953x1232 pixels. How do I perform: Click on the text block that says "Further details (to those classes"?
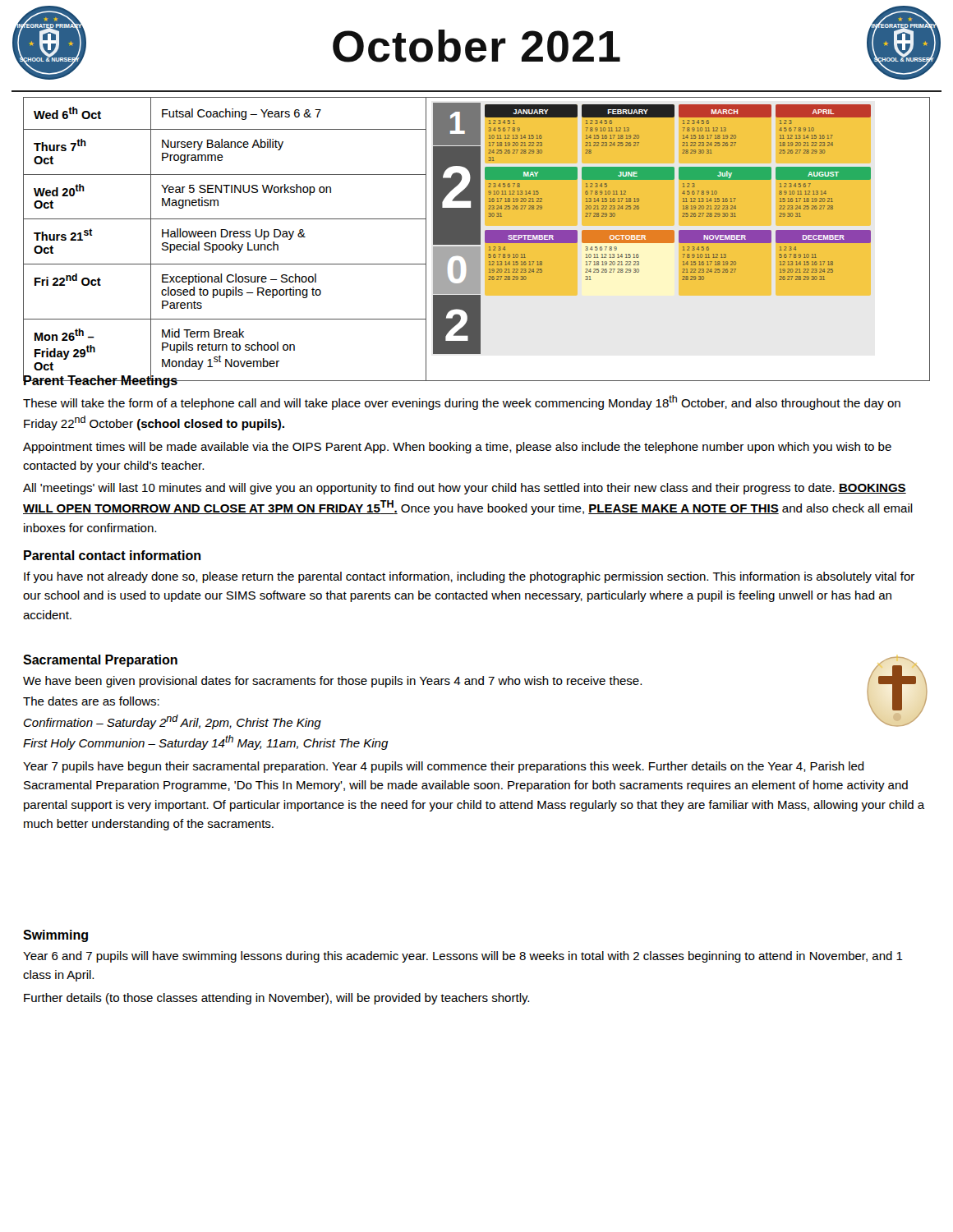coord(277,997)
